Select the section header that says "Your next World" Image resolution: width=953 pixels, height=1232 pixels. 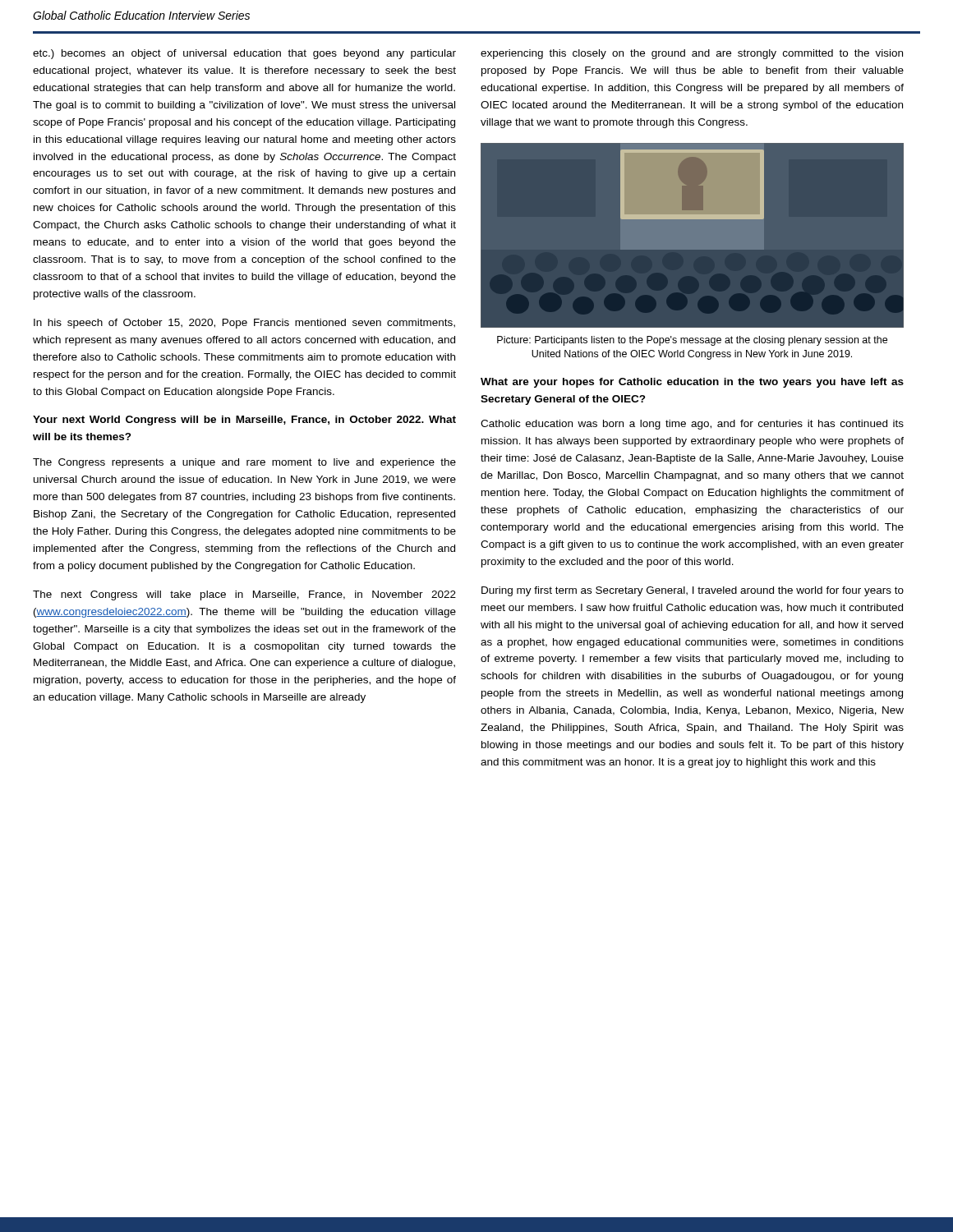click(244, 429)
